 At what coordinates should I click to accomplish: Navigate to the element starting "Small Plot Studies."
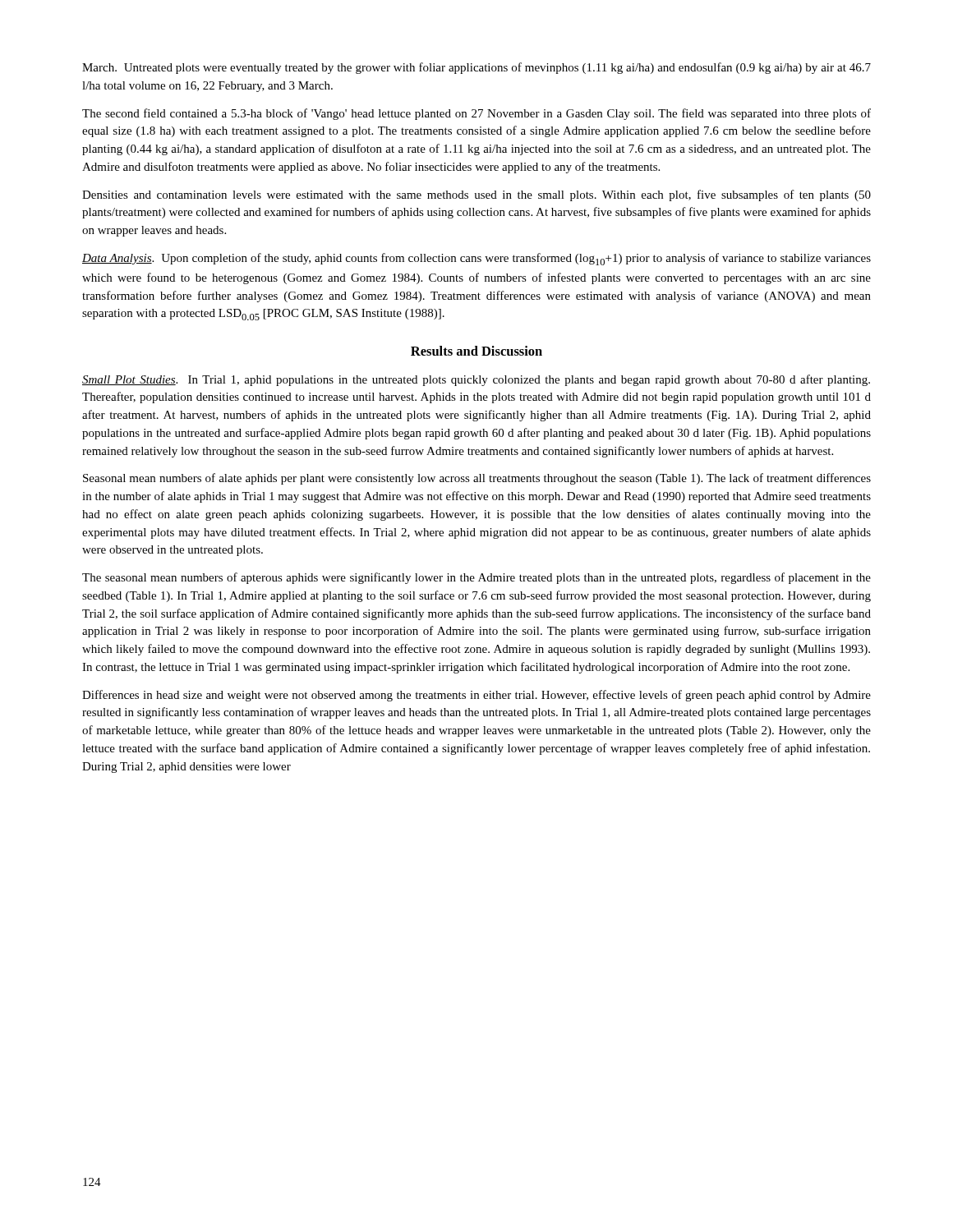tap(476, 415)
